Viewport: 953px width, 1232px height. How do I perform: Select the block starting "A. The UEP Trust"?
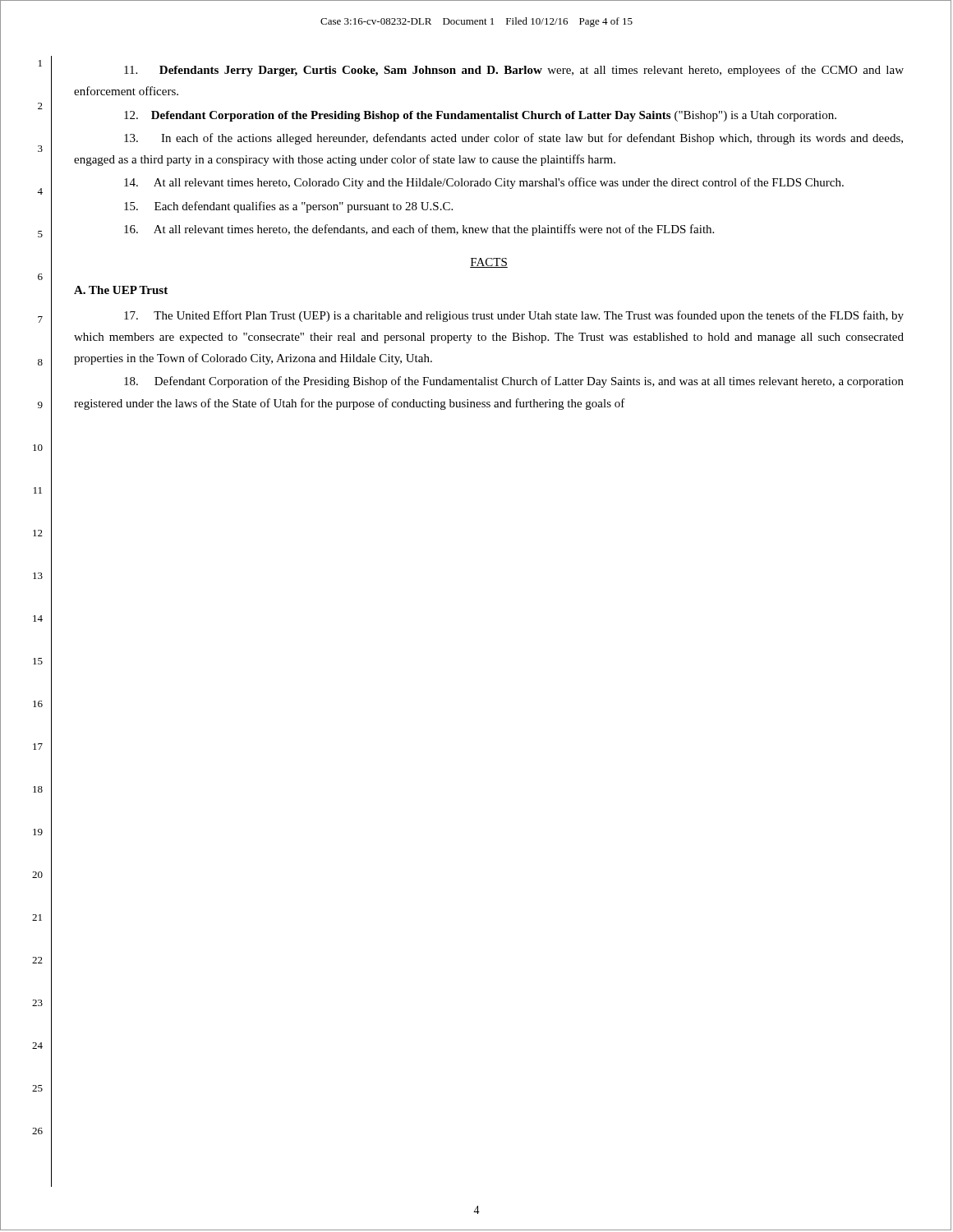(121, 290)
